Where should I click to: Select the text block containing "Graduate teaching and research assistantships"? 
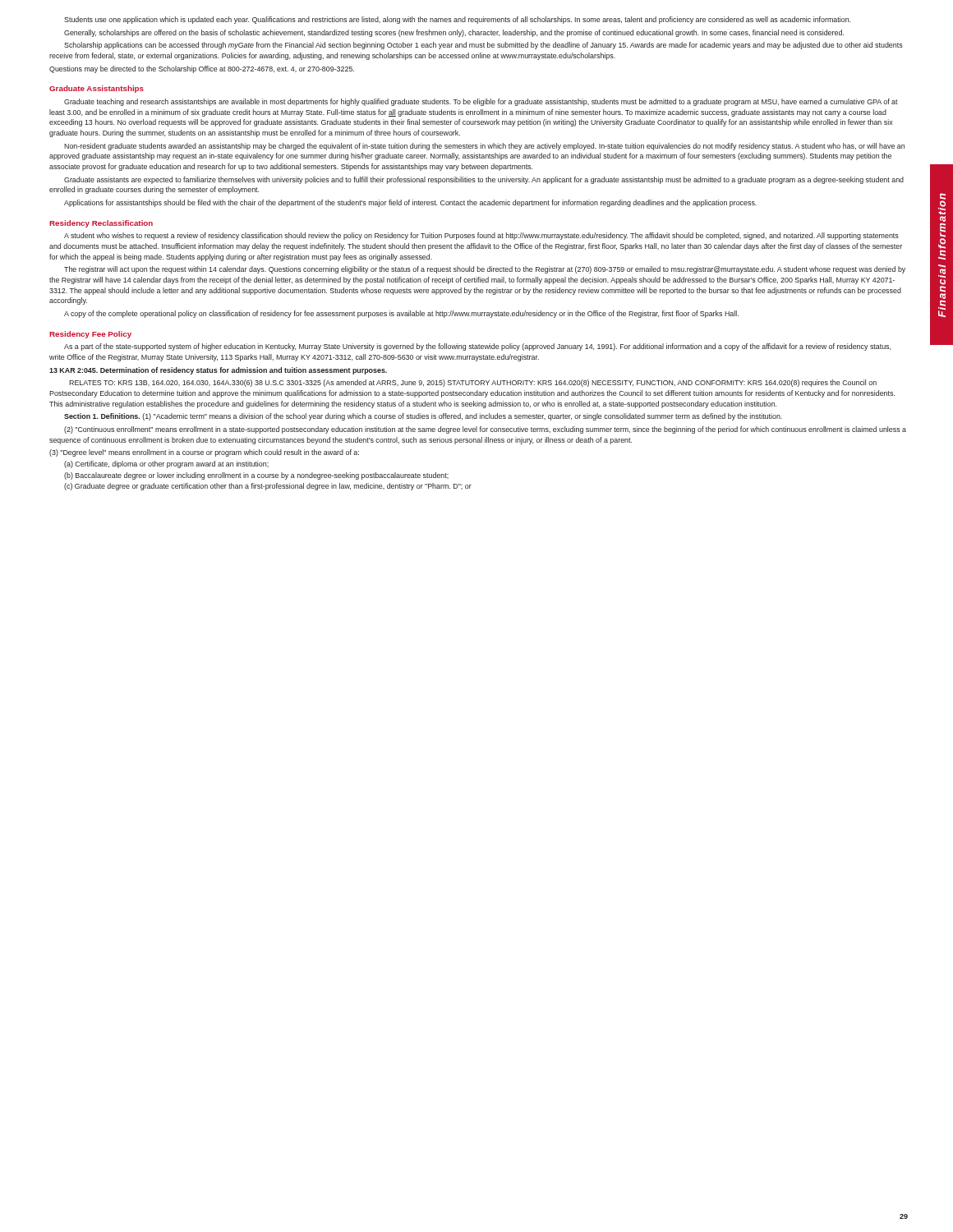click(x=479, y=118)
